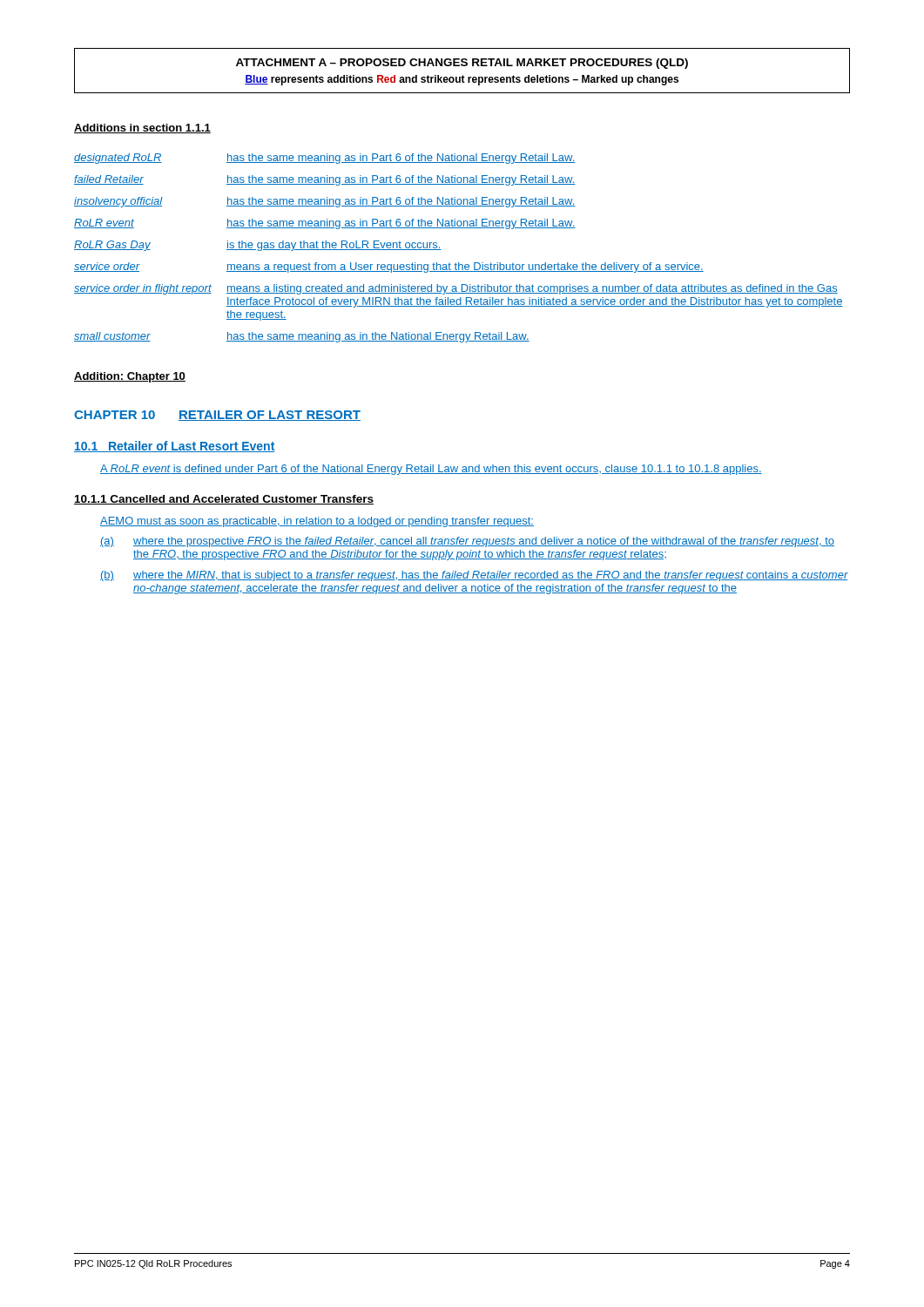Point to the text starting "AEMO must as soon as practicable,"
The height and width of the screenshot is (1307, 924).
pos(317,521)
